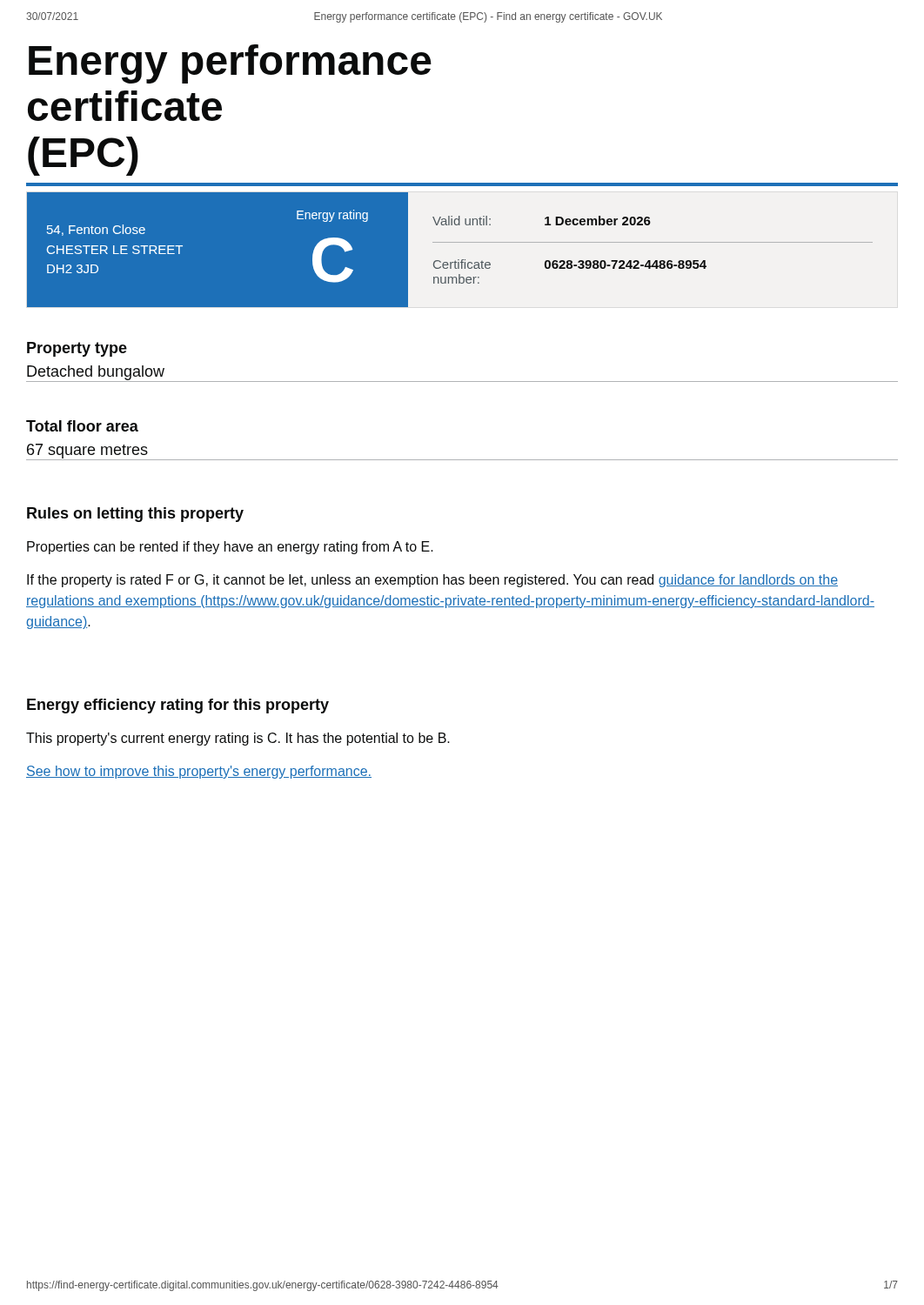Locate the text block containing "See how to improve this property's energy"

199,772
